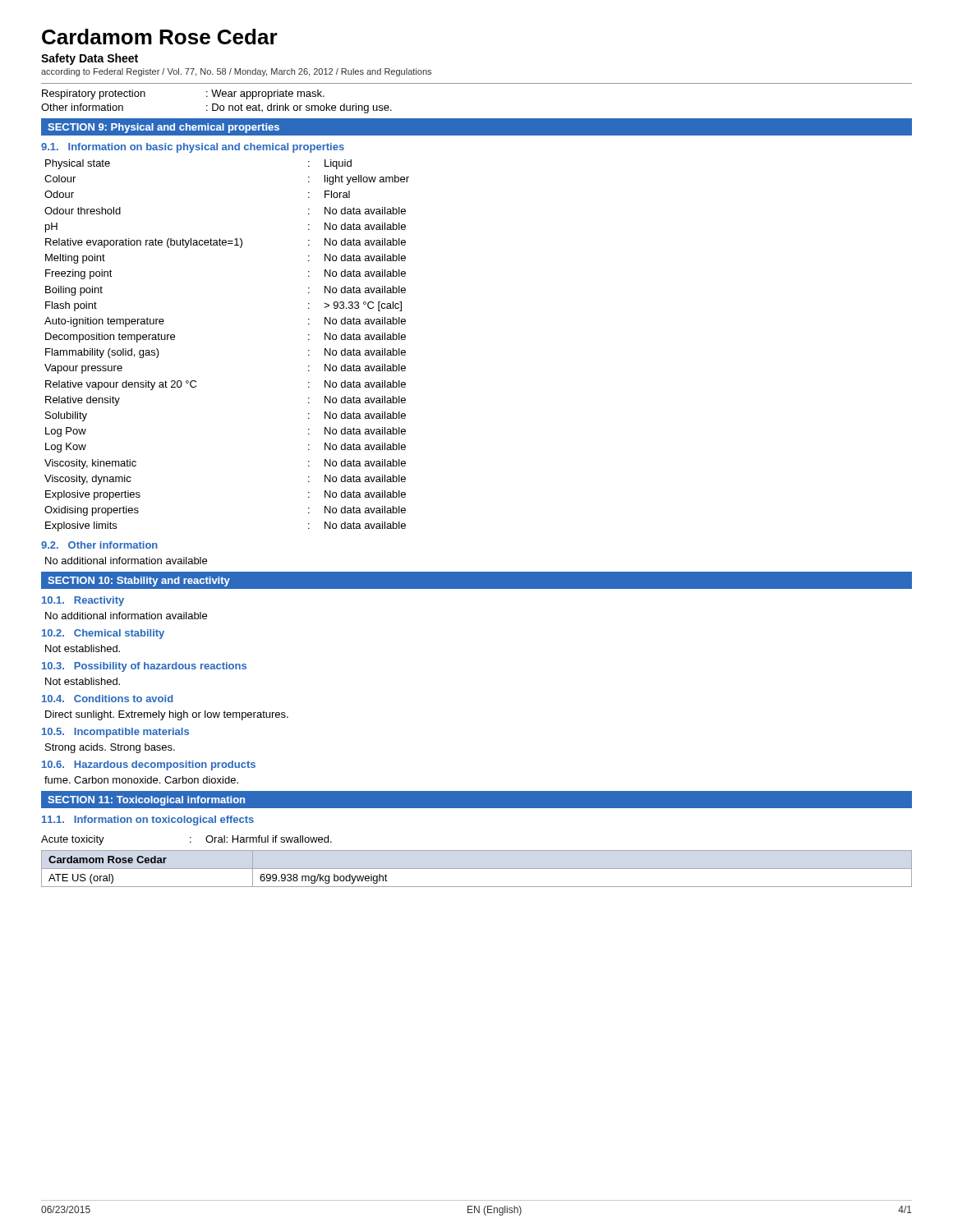Find the section header that reads "10.1. Reactivity"

click(x=83, y=600)
